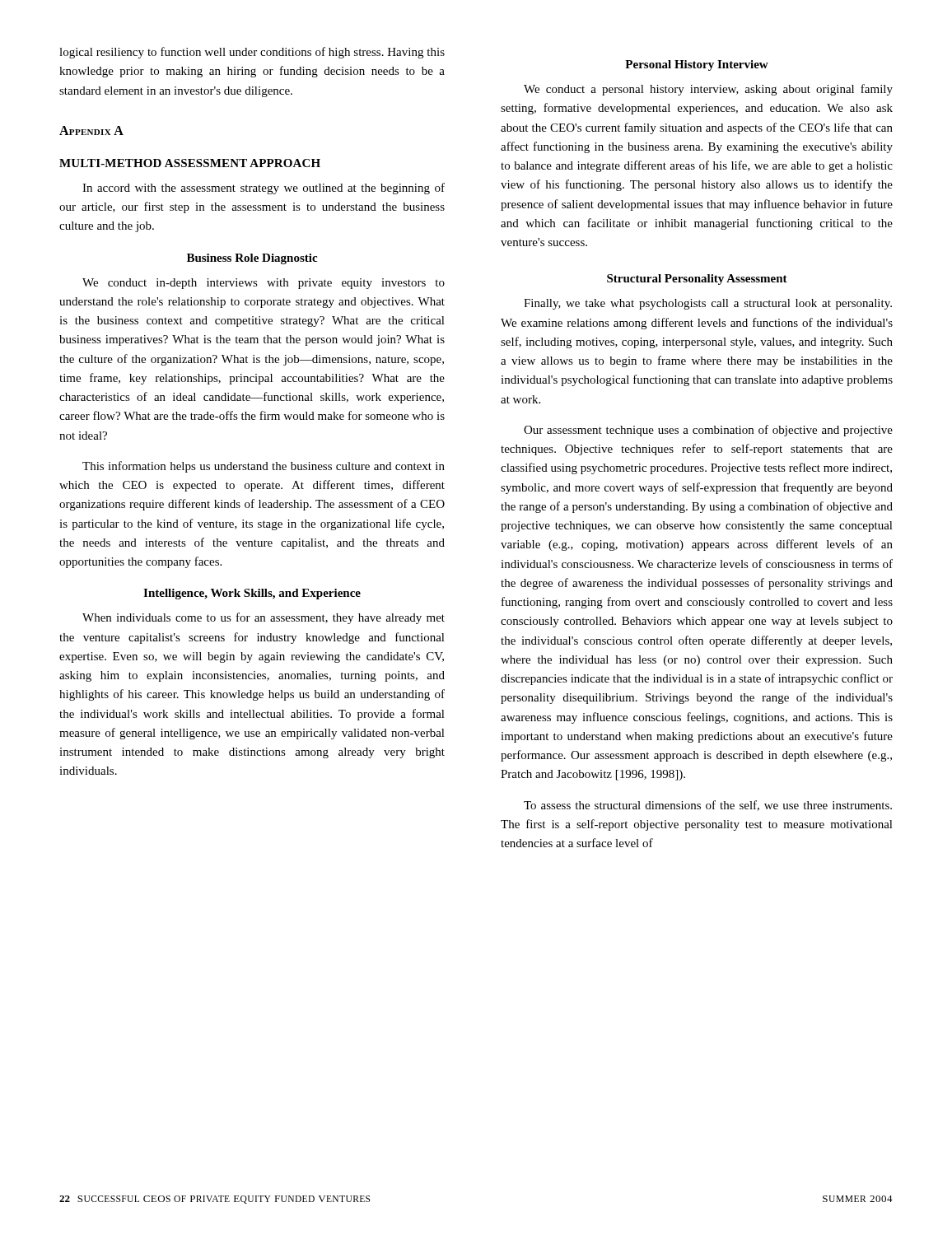The height and width of the screenshot is (1235, 952).
Task: Where is the passage that starts "When individuals come to us for an"?
Action: pyautogui.click(x=252, y=694)
